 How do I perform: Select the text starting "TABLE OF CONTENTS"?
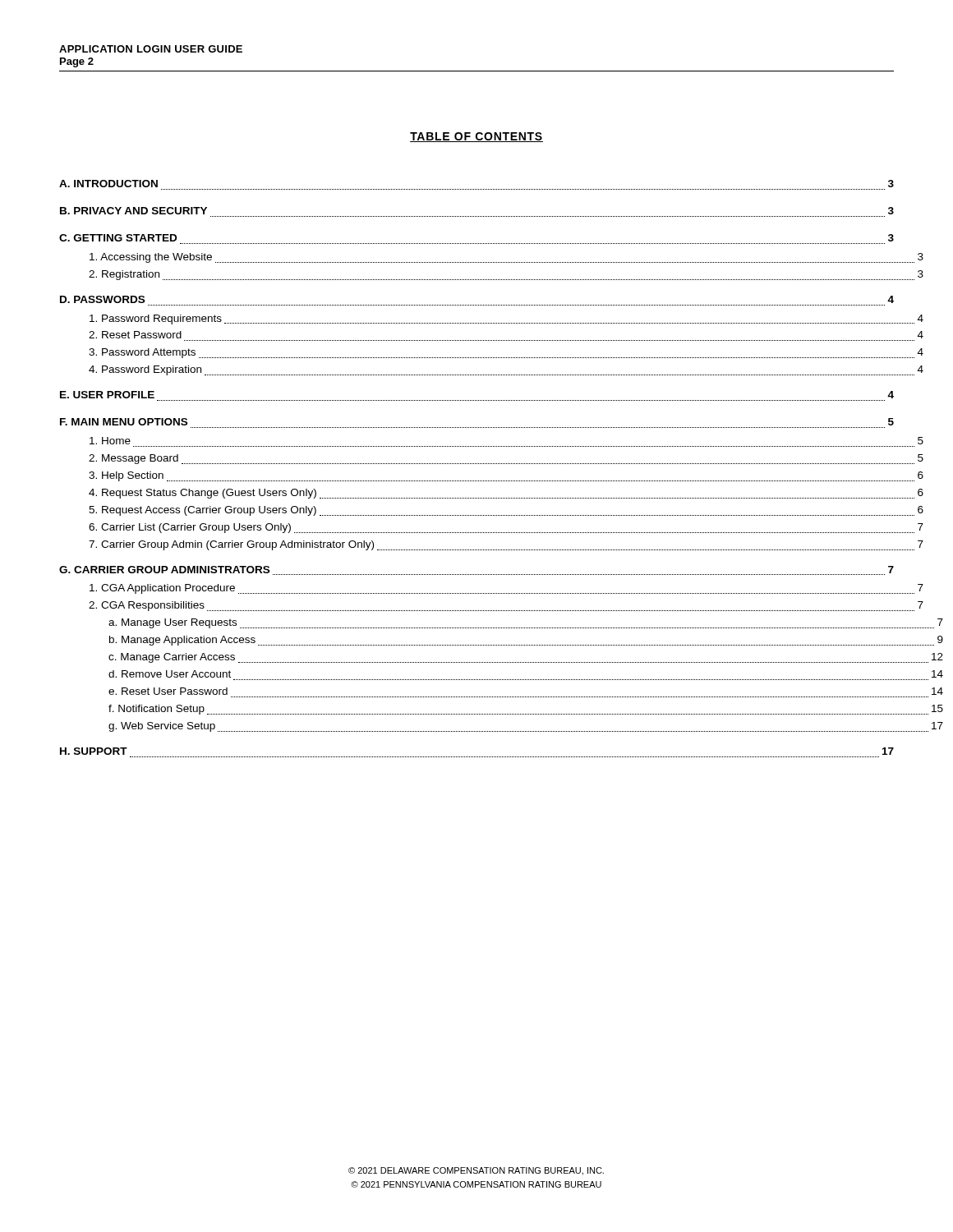476,136
